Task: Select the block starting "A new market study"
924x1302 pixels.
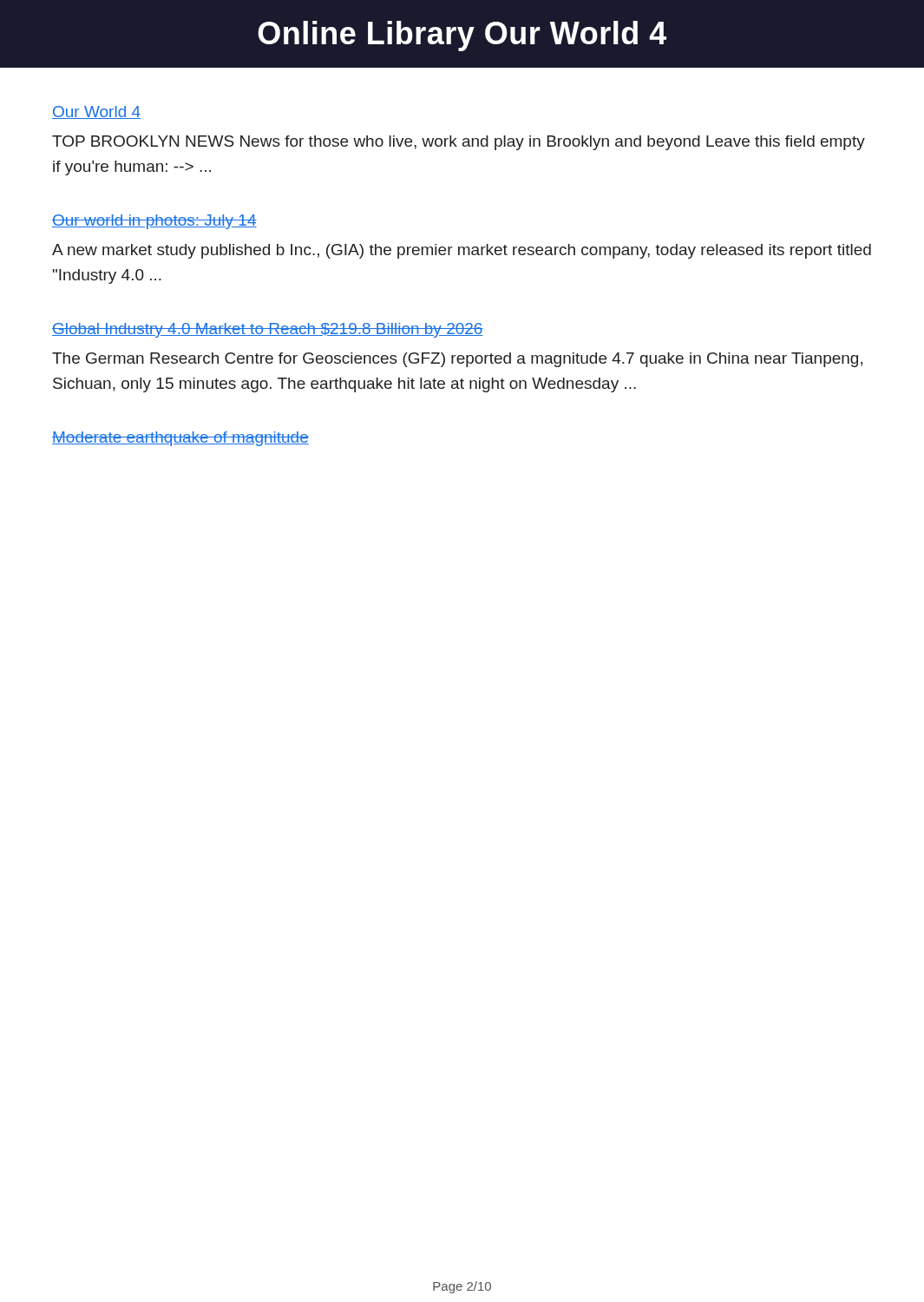Action: (x=462, y=262)
